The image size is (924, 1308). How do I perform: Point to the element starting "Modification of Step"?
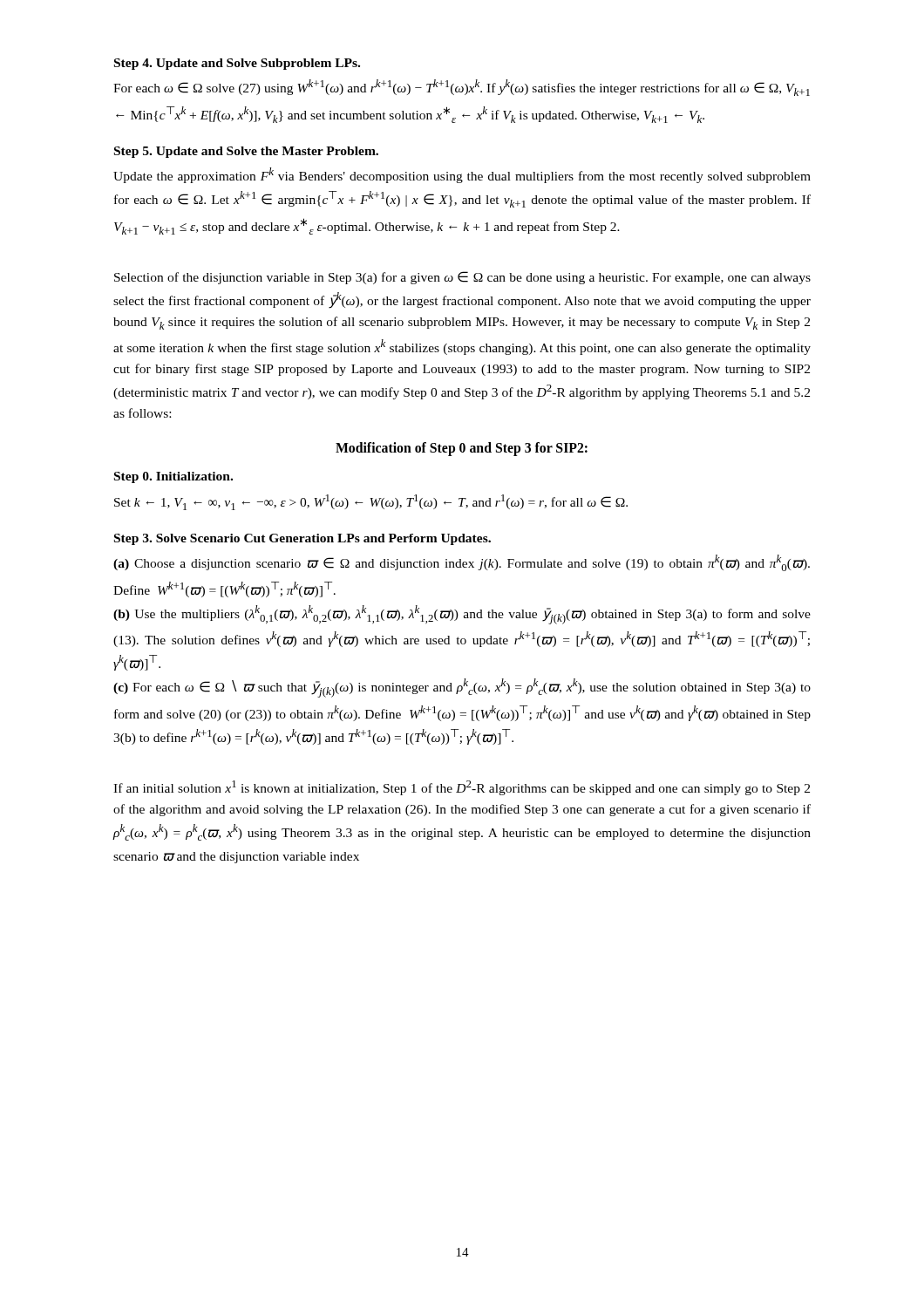pyautogui.click(x=462, y=448)
